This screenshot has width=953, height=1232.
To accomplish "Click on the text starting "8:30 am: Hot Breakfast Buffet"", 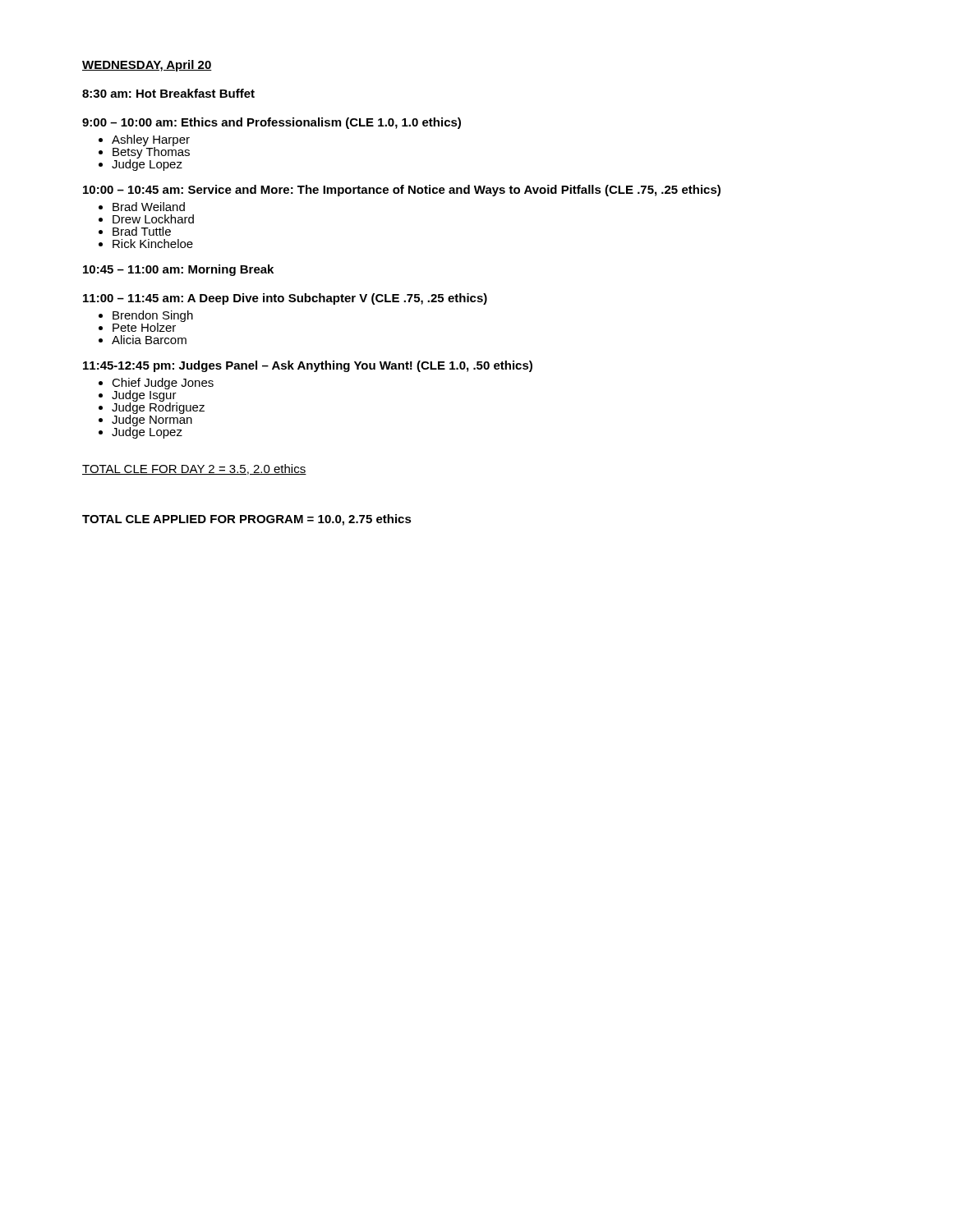I will pyautogui.click(x=168, y=93).
